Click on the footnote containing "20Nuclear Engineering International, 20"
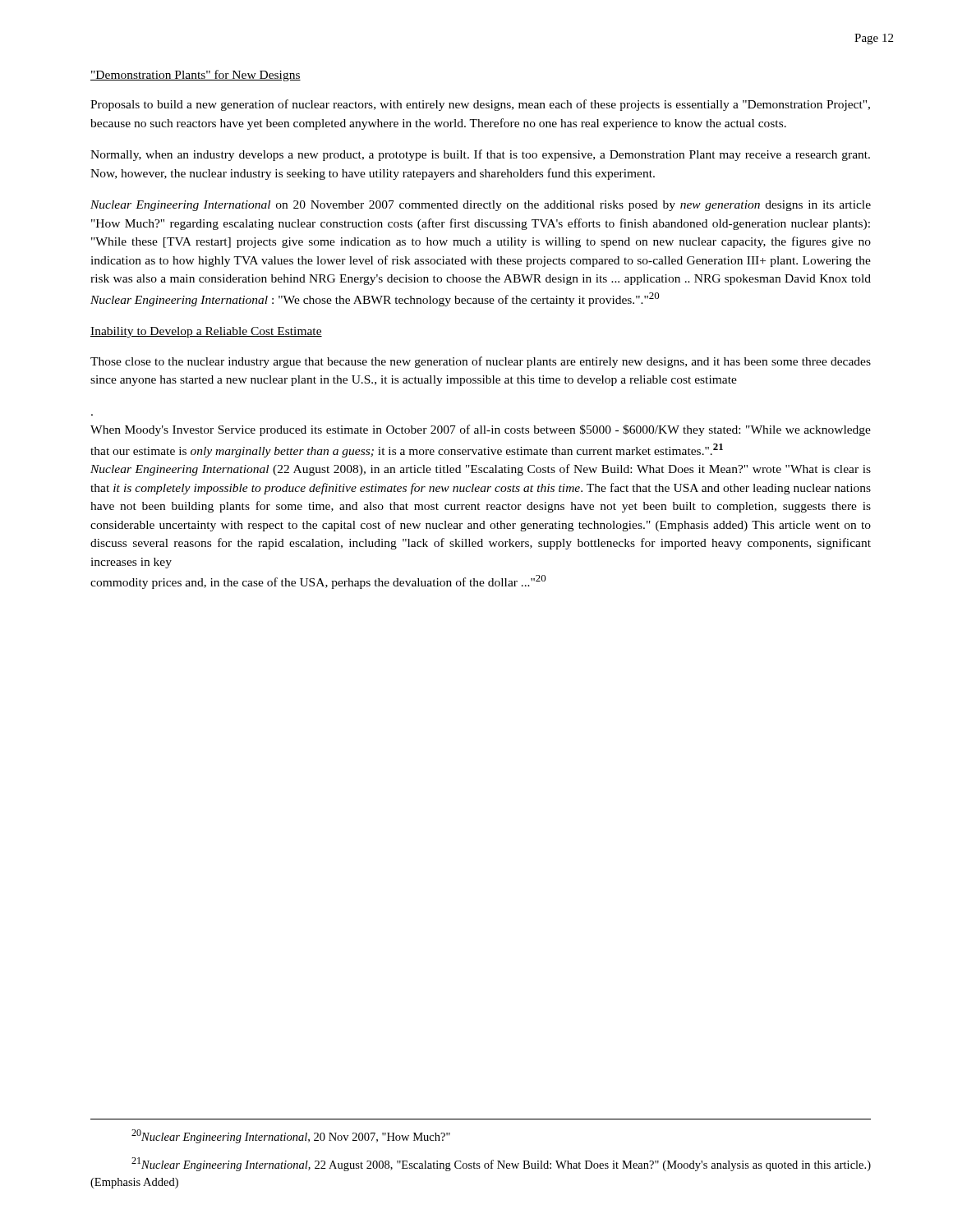 coord(291,1135)
